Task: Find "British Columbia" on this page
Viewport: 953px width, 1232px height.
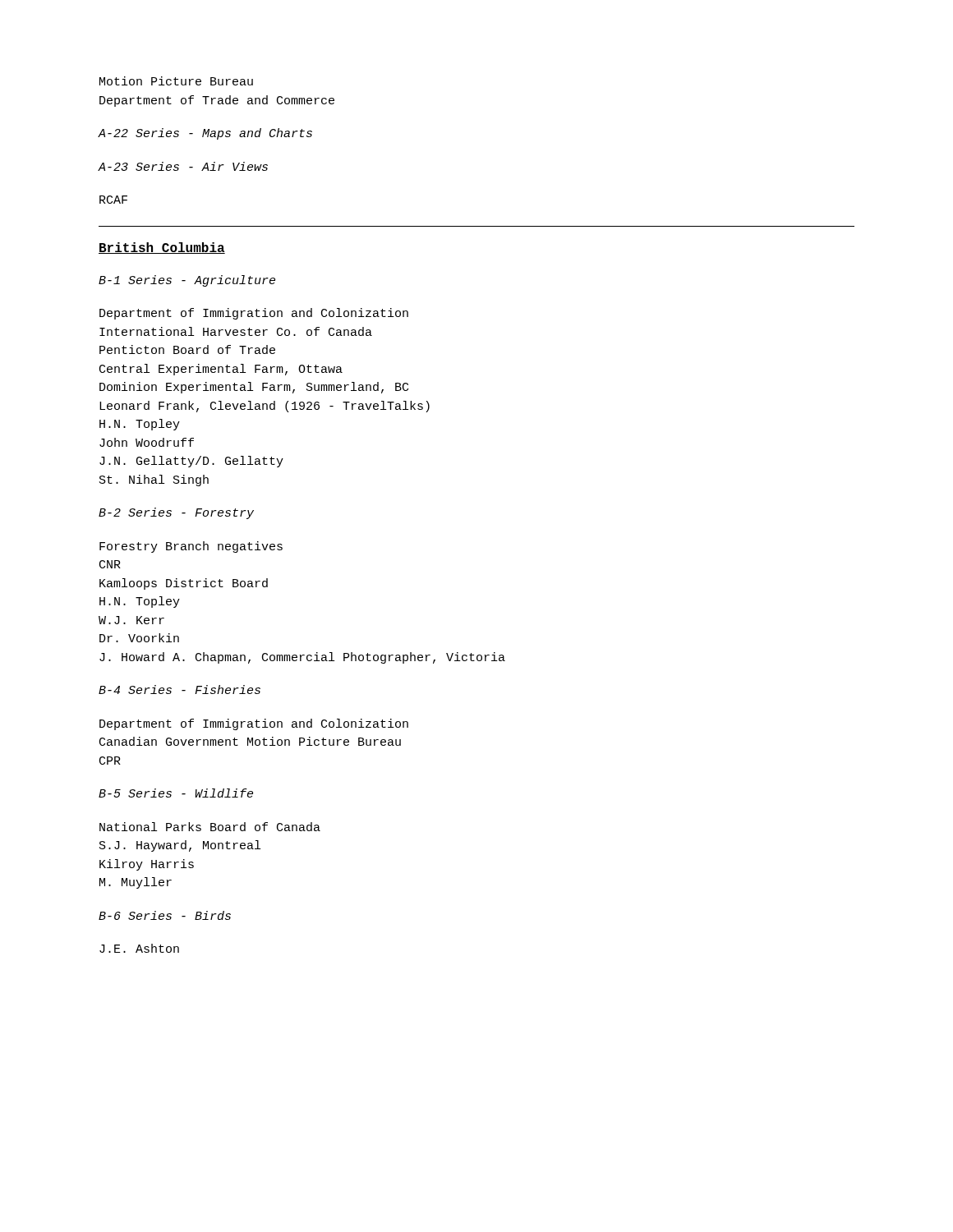Action: 162,248
